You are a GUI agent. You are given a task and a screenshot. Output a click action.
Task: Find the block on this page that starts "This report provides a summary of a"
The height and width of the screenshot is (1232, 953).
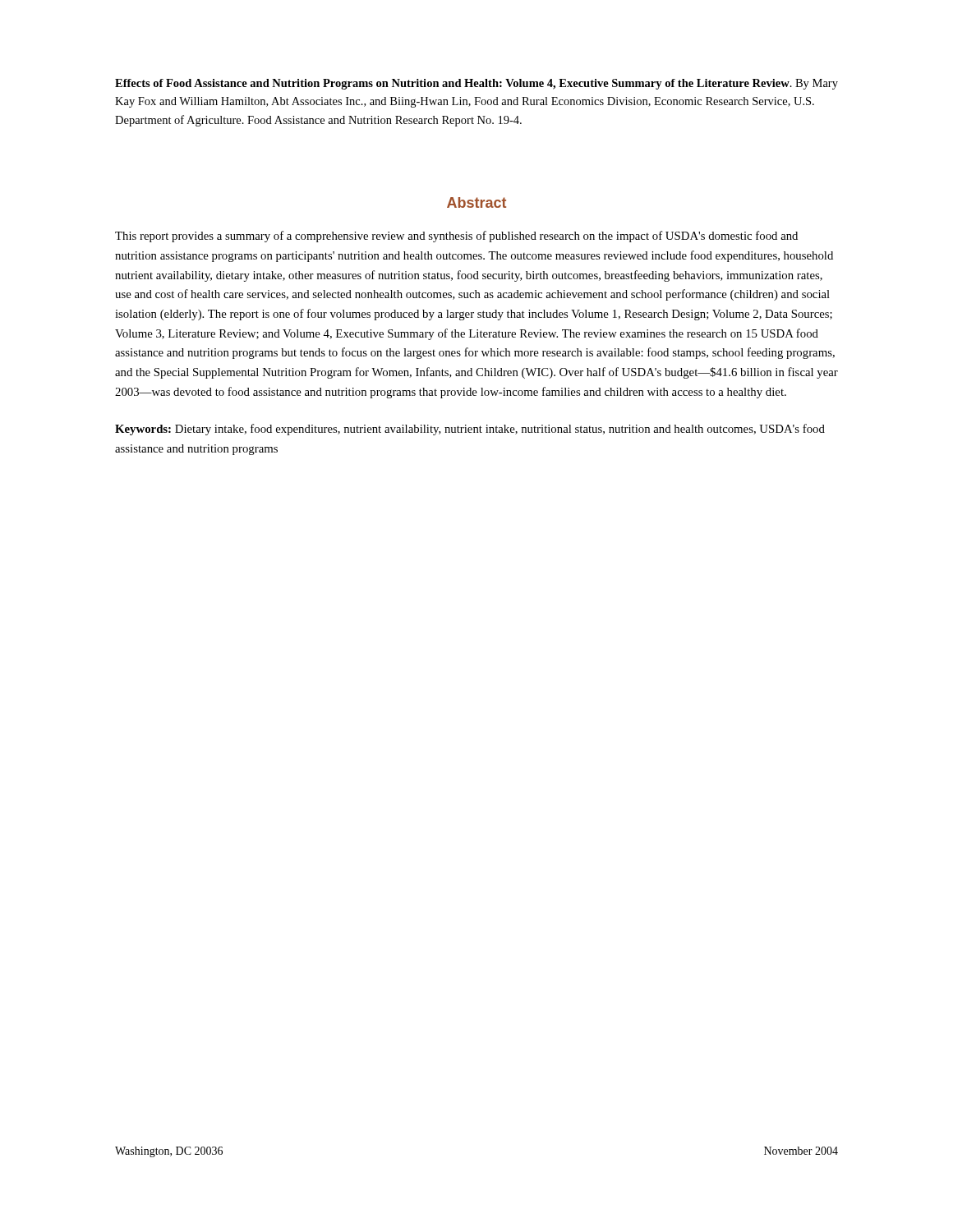(476, 314)
